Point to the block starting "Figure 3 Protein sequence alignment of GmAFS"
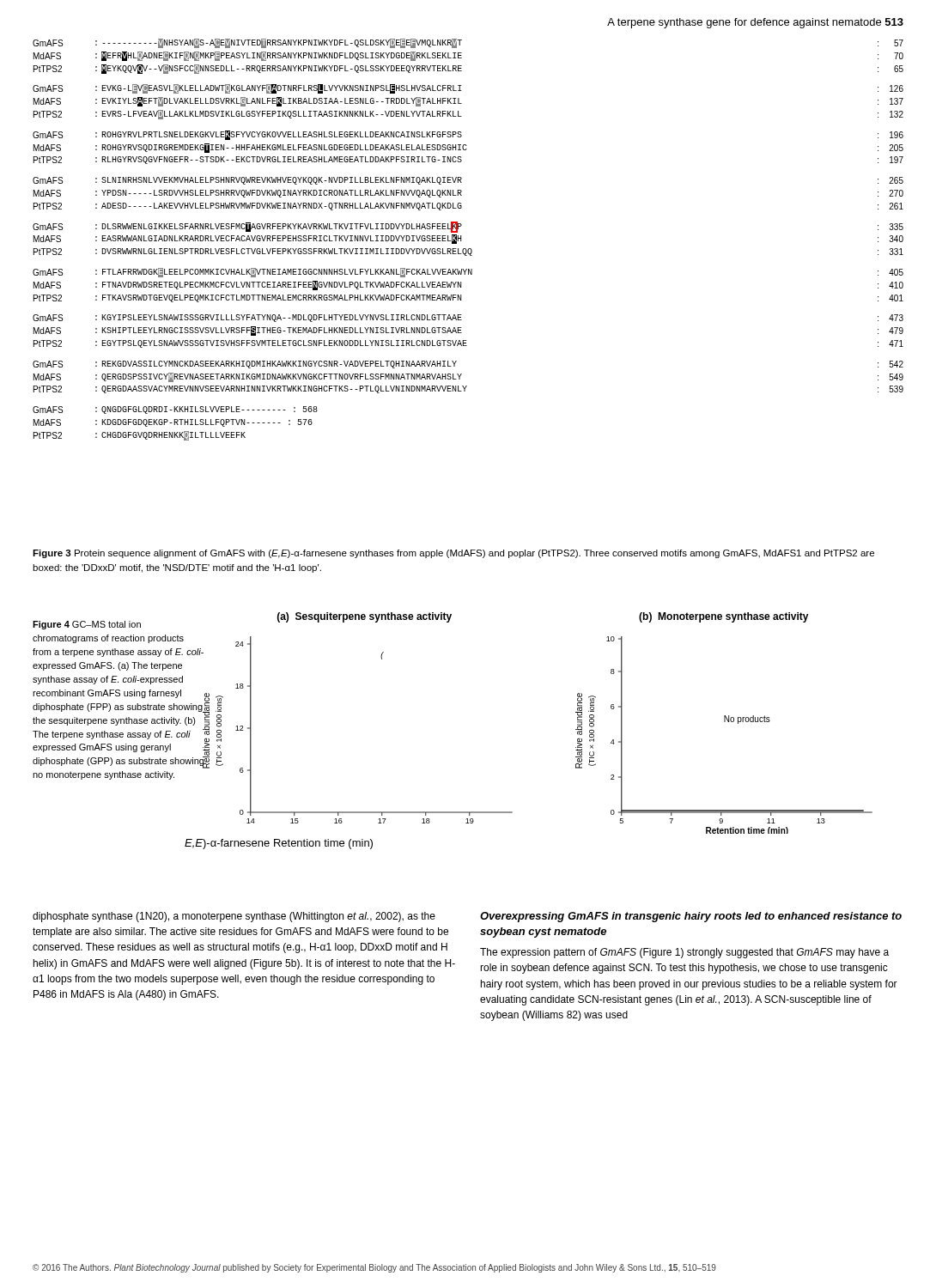Screen dimensions: 1288x936 coord(454,560)
